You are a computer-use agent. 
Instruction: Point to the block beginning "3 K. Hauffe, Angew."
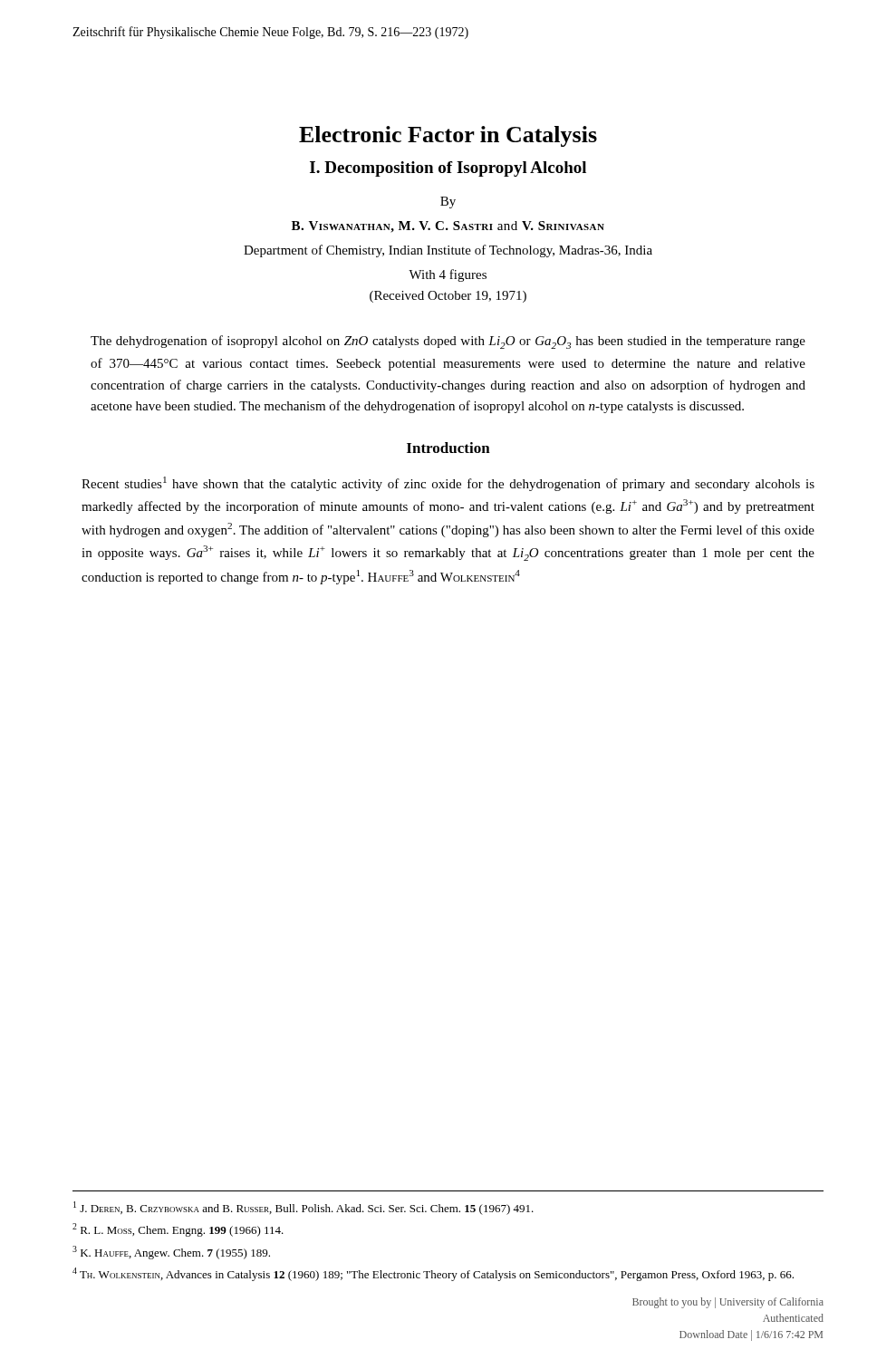[x=172, y=1252]
